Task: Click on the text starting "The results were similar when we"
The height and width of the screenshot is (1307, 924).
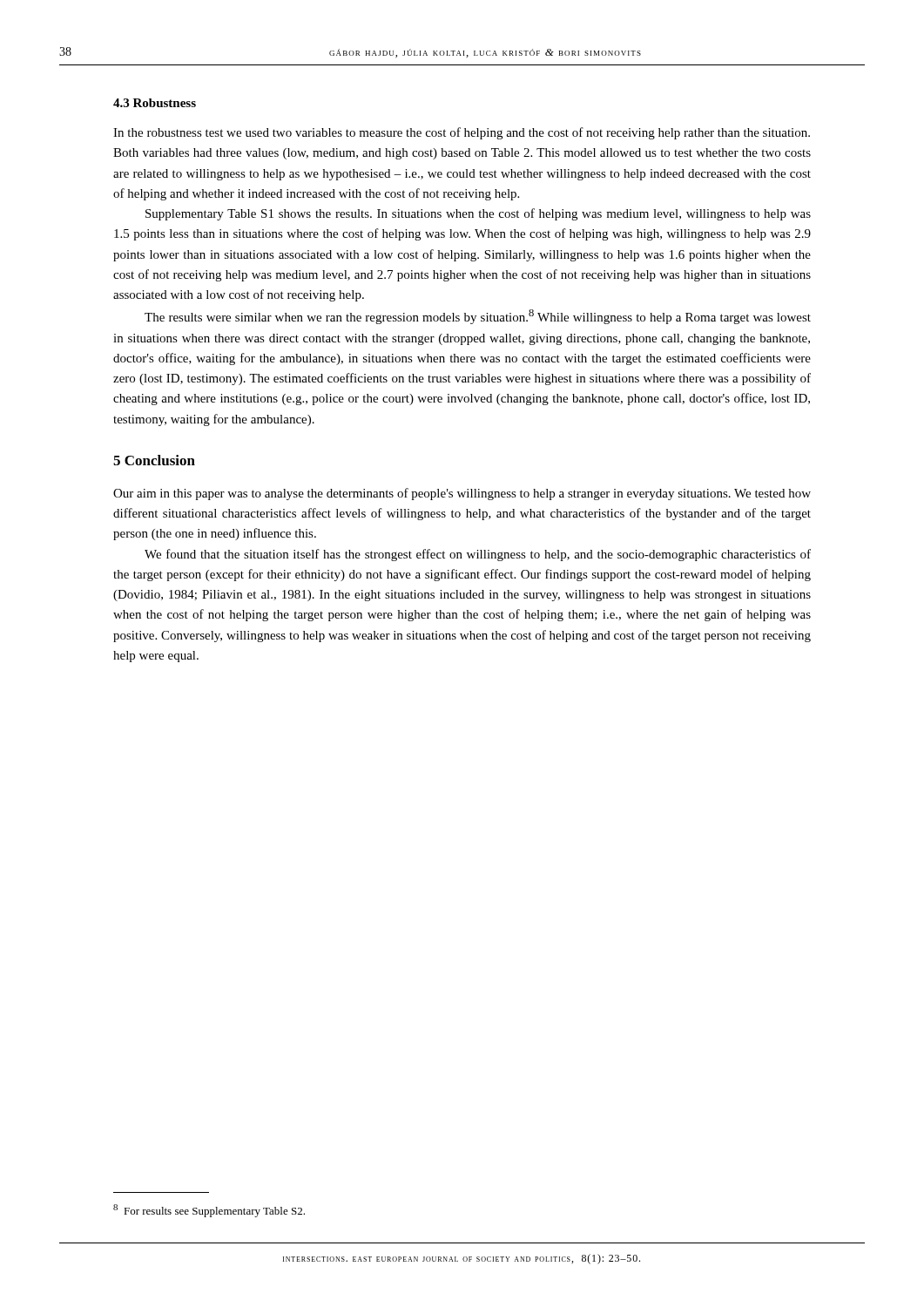Action: click(462, 366)
